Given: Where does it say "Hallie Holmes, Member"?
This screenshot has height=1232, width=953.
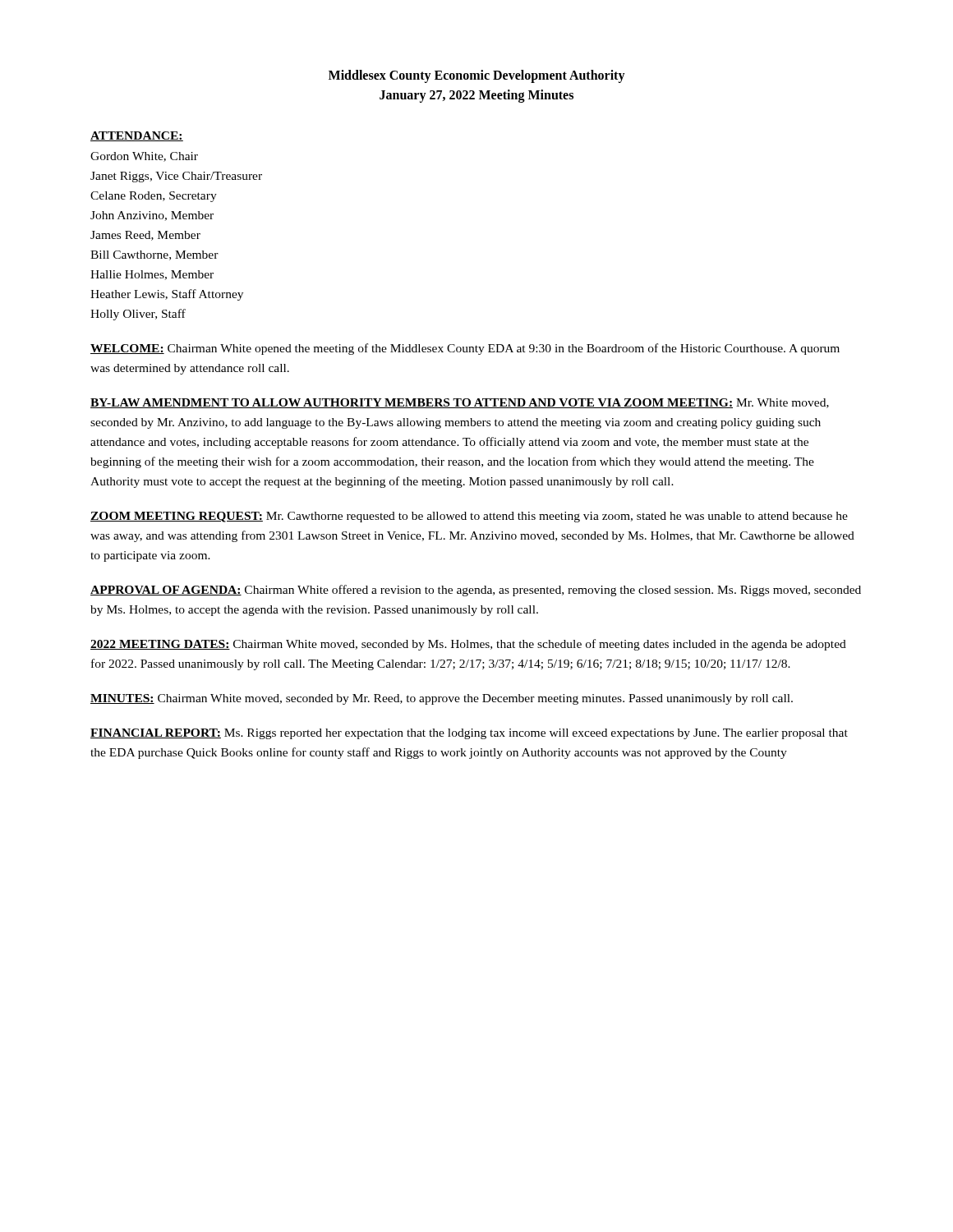Looking at the screenshot, I should pyautogui.click(x=152, y=275).
